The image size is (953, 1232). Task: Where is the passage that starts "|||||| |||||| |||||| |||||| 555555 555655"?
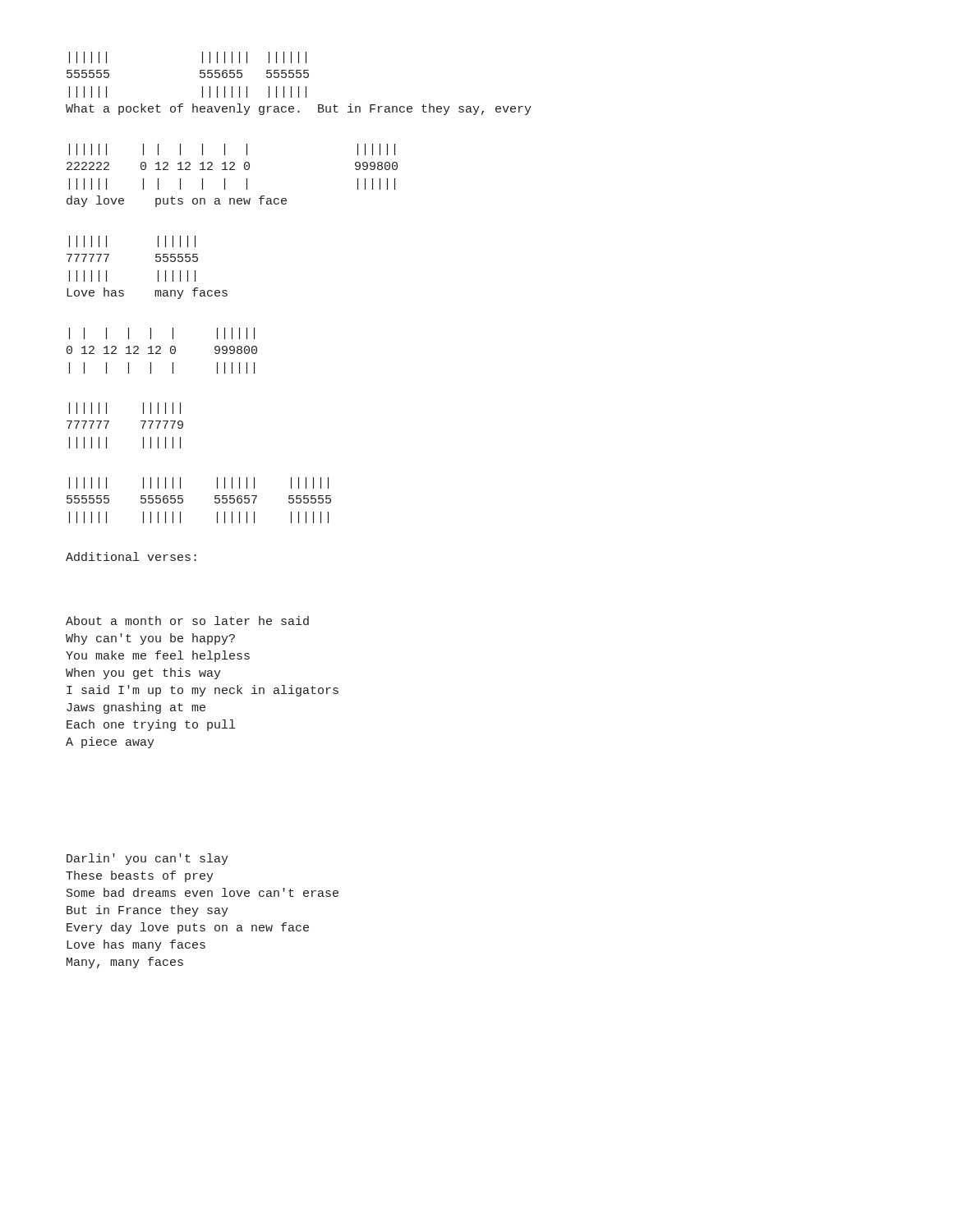(84, 483)
